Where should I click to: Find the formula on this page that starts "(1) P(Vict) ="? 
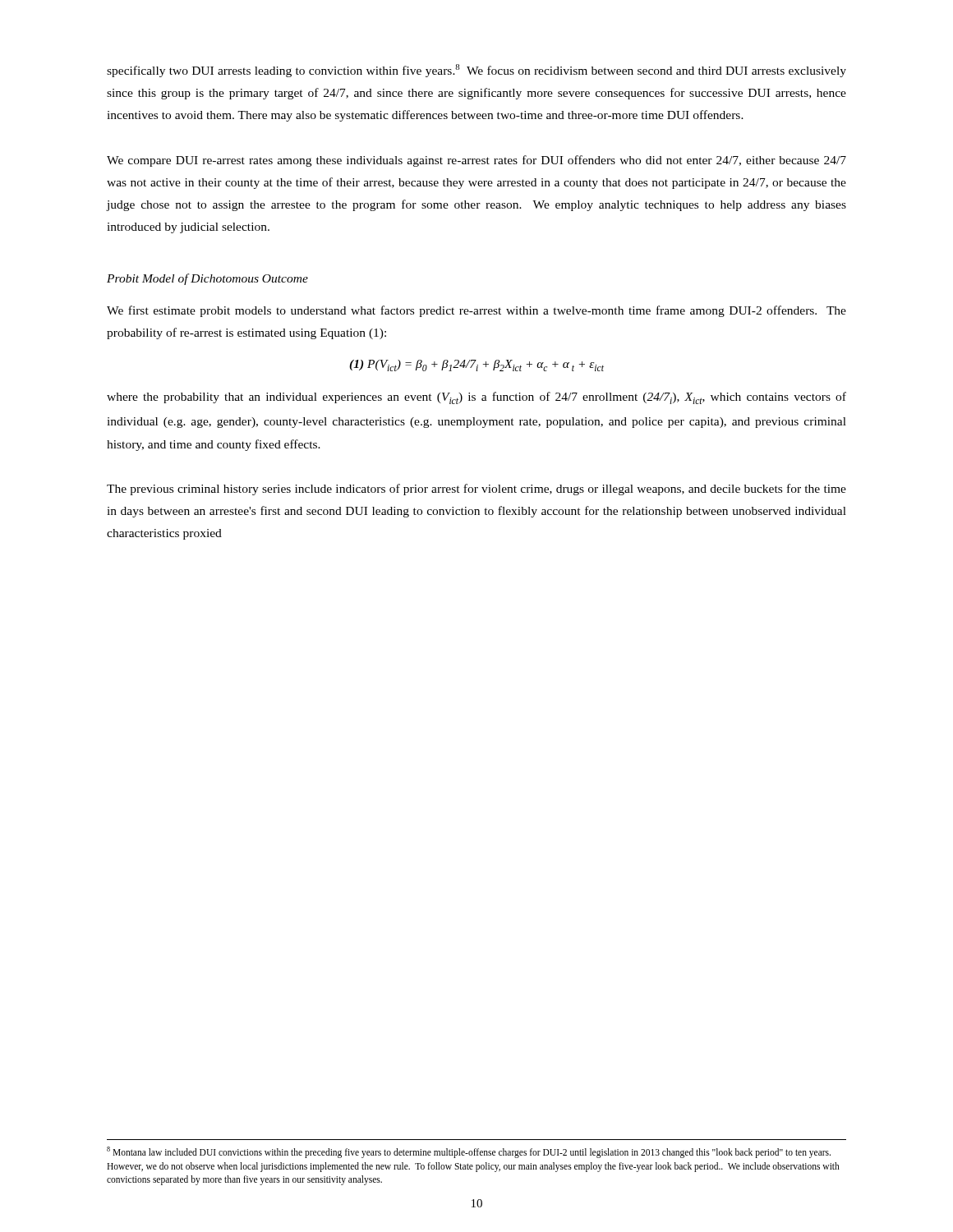coord(476,365)
